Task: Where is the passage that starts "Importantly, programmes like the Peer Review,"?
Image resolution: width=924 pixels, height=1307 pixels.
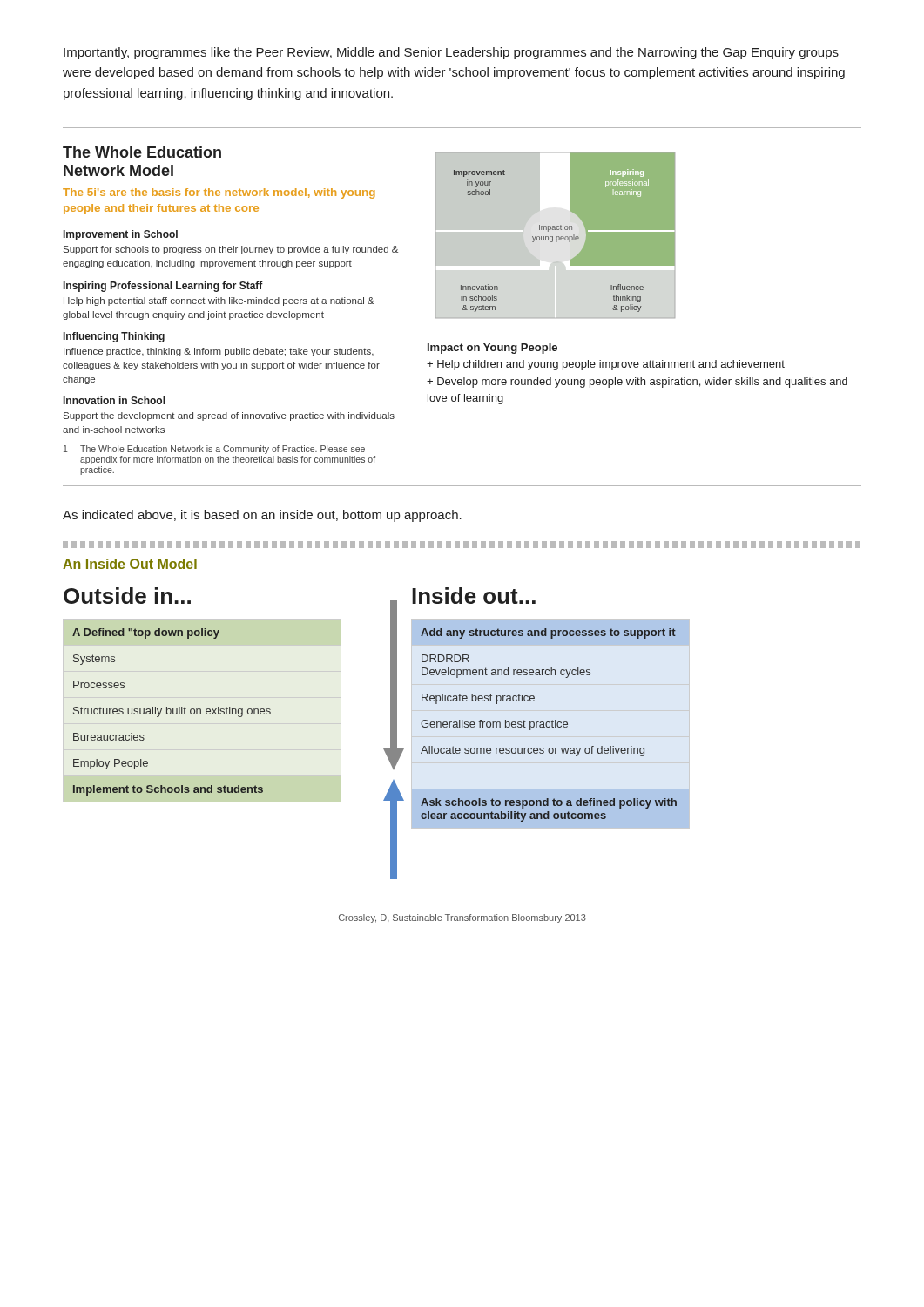Action: click(x=454, y=72)
